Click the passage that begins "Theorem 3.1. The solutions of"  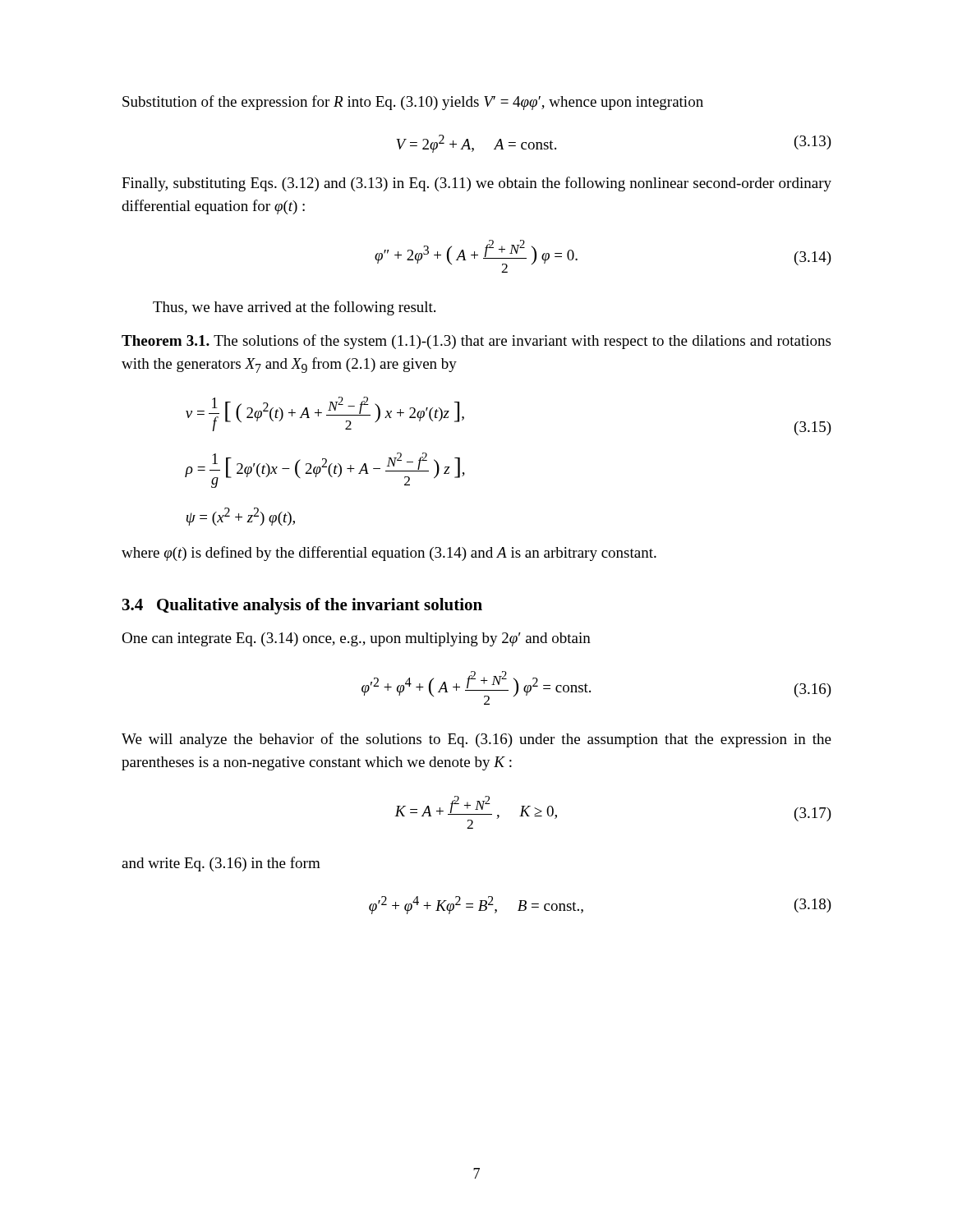point(476,354)
